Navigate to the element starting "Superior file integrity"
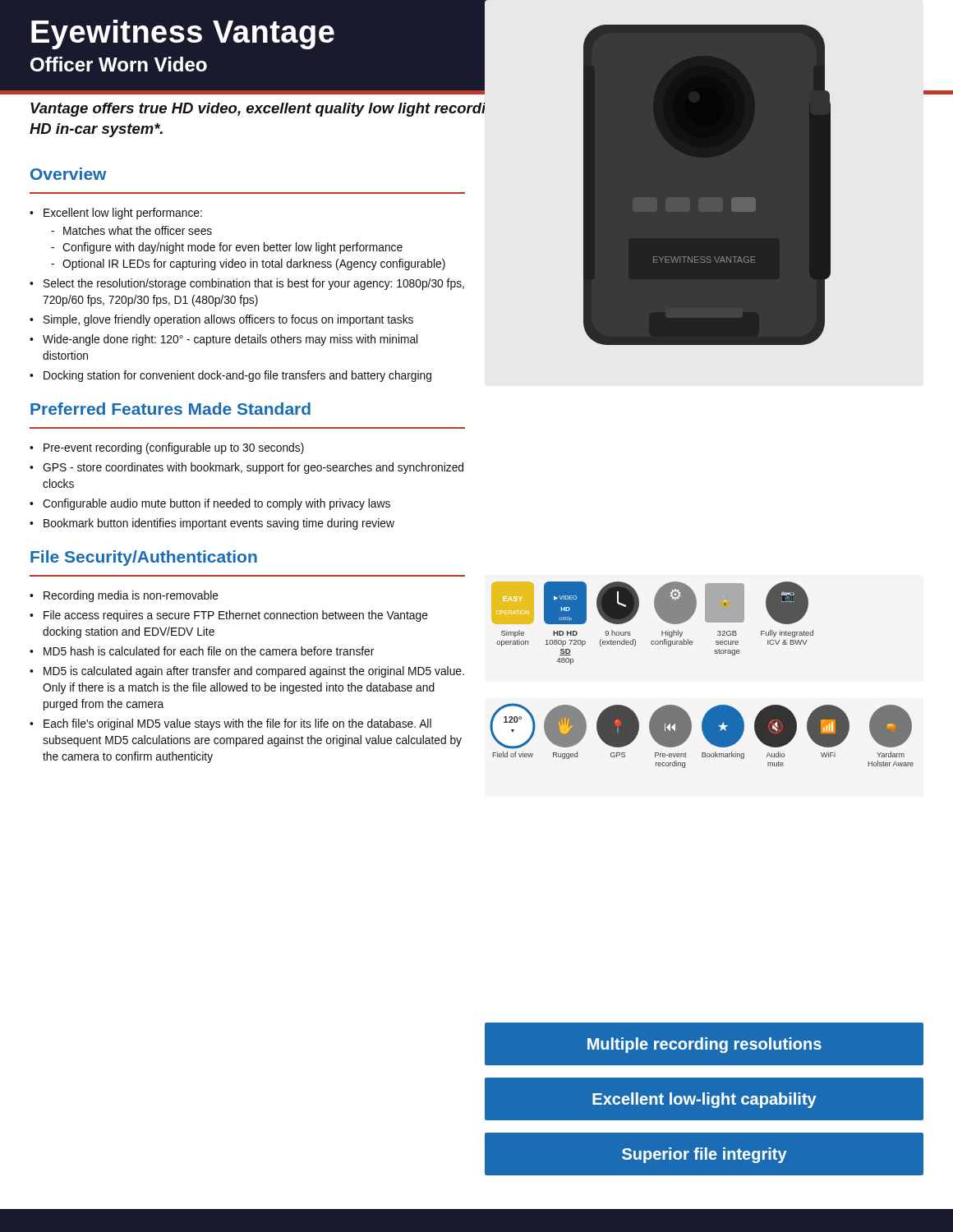The width and height of the screenshot is (953, 1232). click(704, 1154)
